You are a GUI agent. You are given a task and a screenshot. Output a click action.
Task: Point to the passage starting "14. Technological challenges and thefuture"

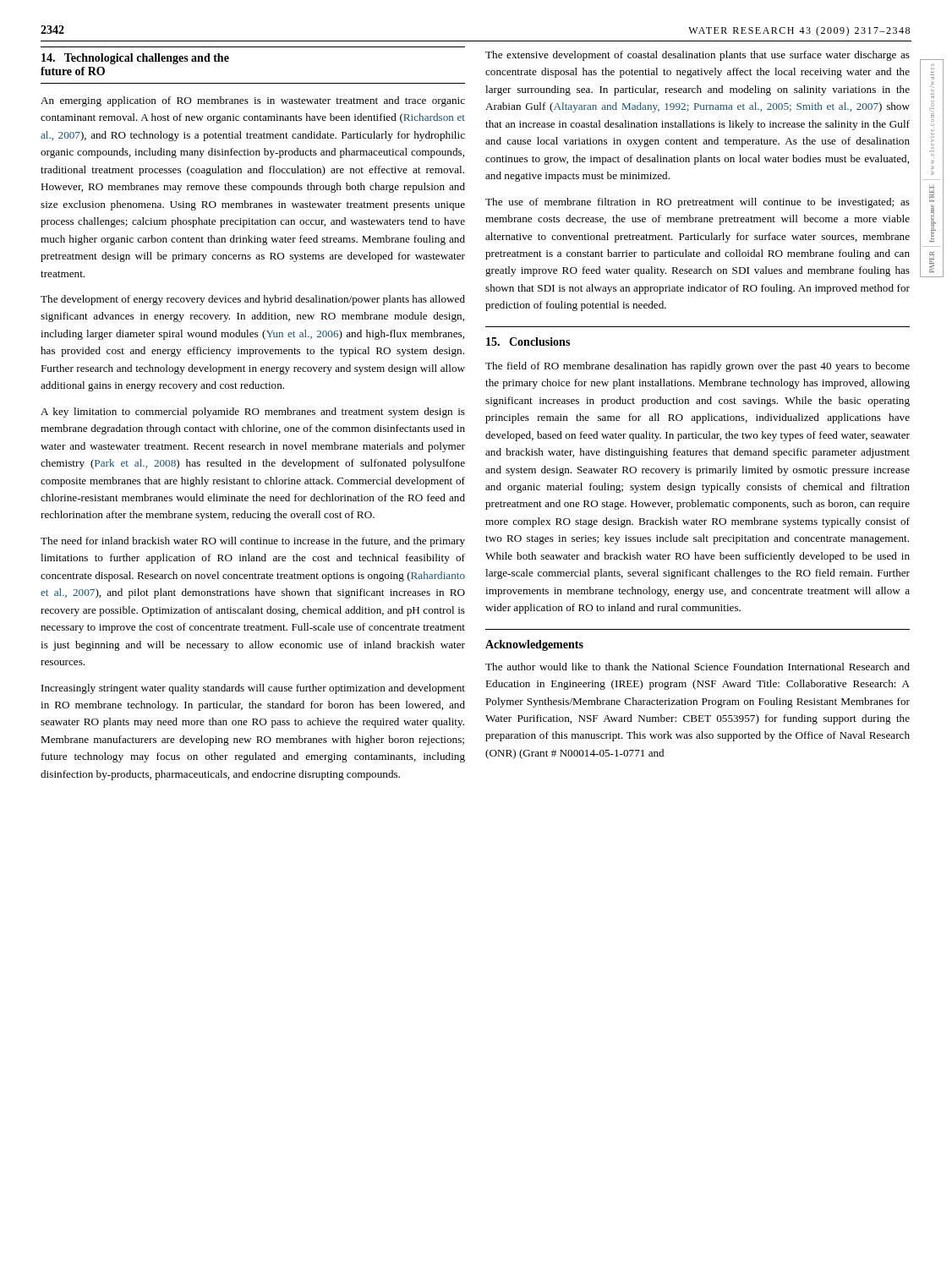[x=135, y=65]
